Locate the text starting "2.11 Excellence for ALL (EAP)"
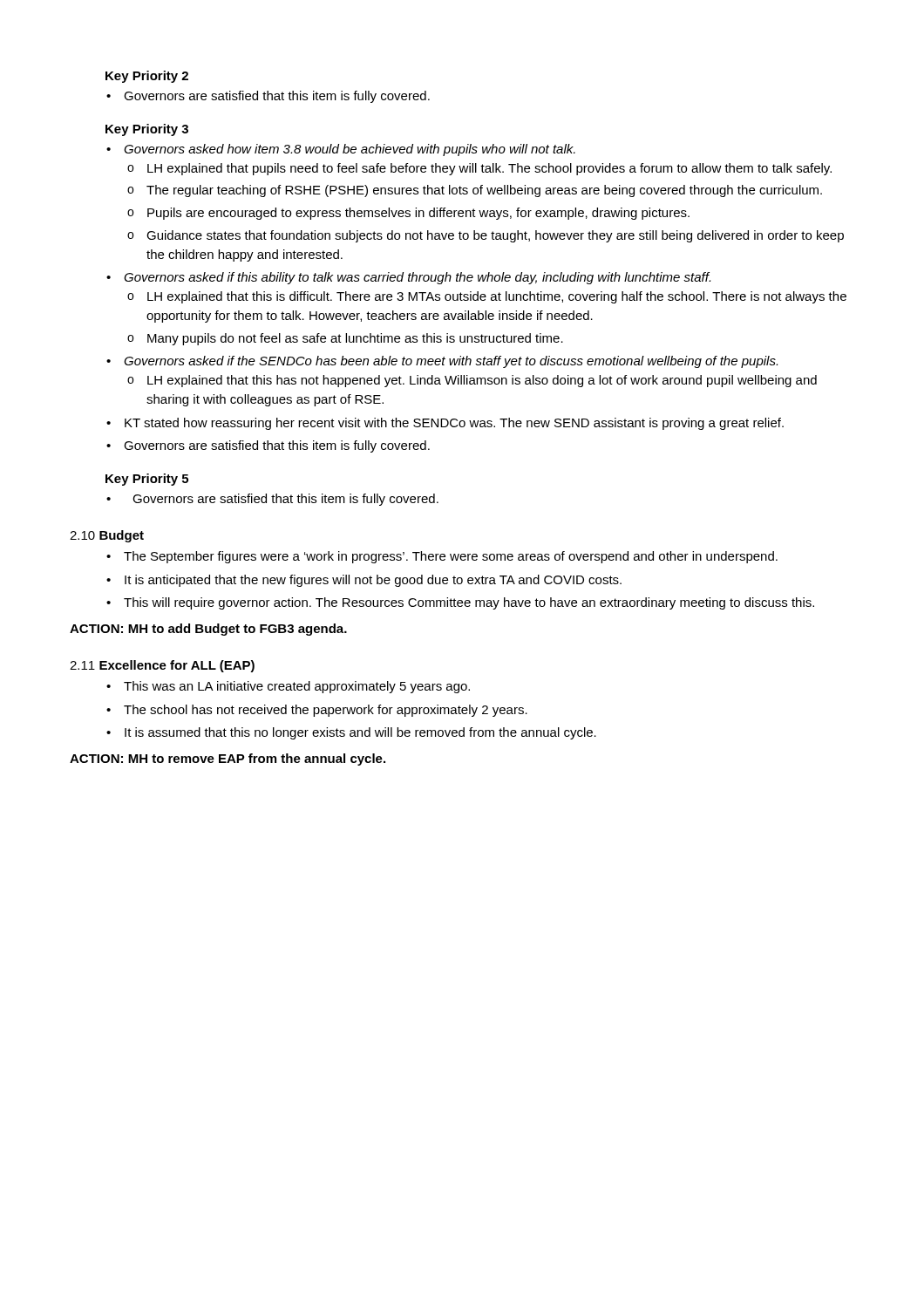This screenshot has height=1308, width=924. tap(162, 665)
